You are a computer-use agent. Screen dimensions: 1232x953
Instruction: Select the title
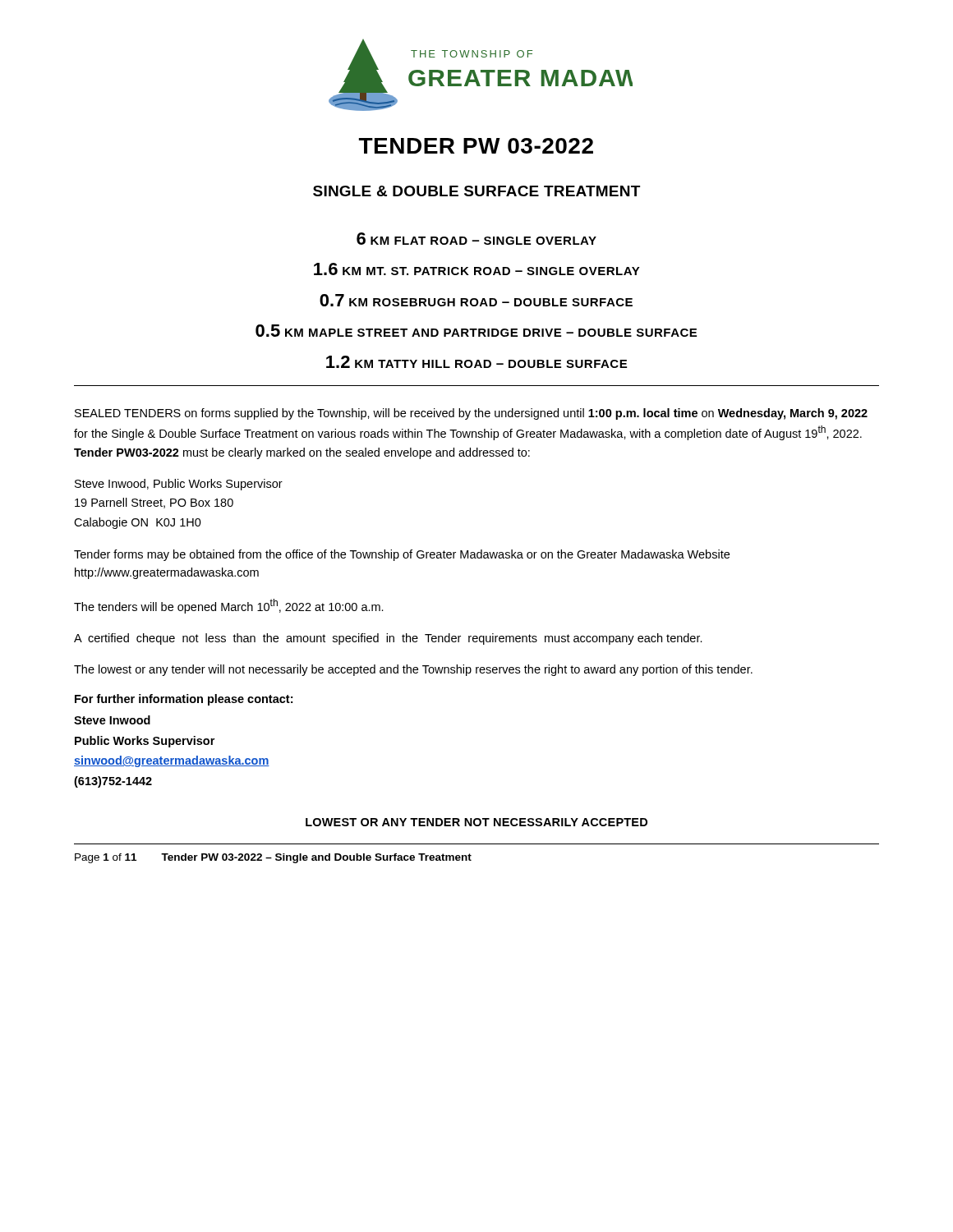click(x=476, y=146)
